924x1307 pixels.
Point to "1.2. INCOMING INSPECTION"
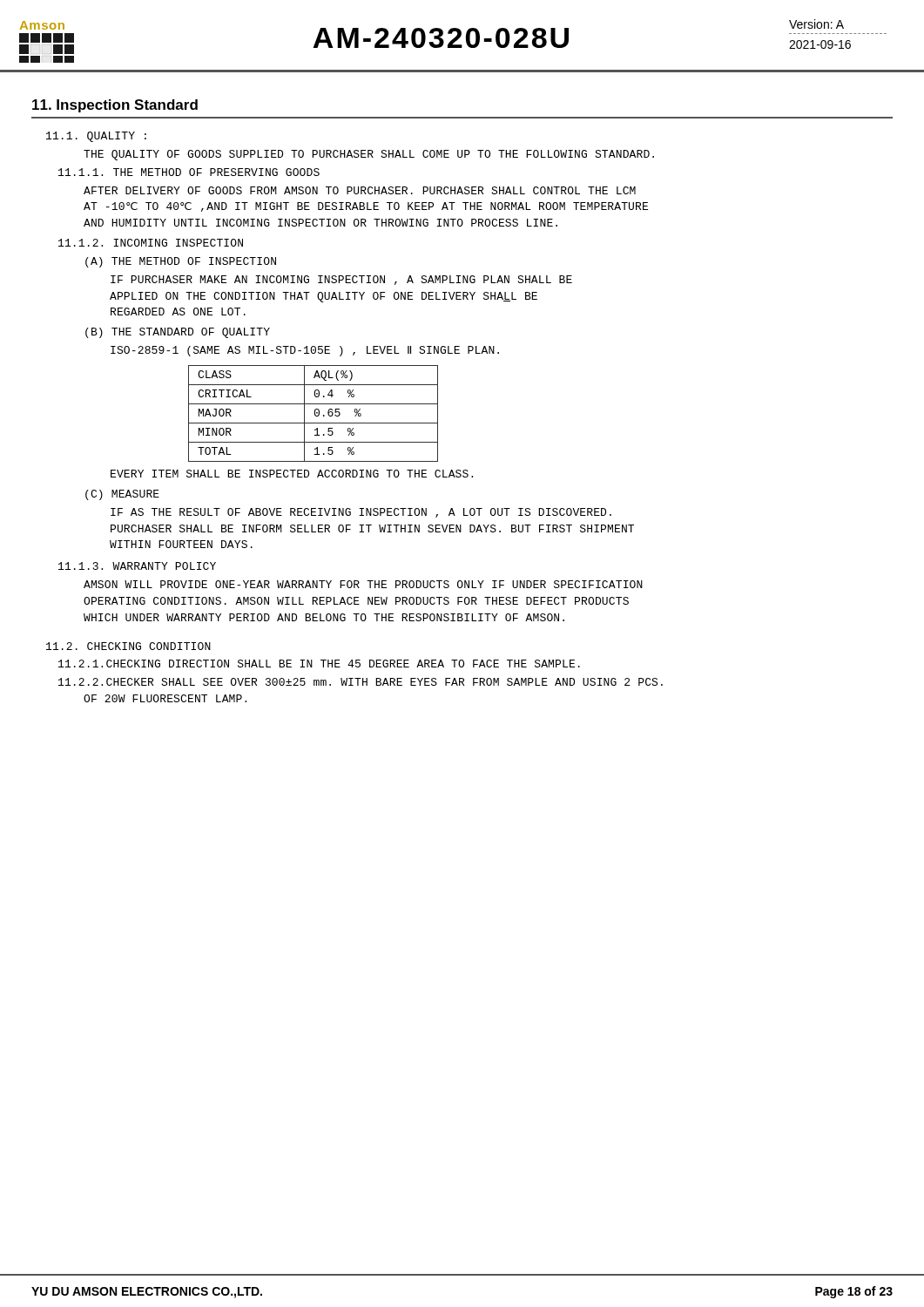(x=151, y=244)
